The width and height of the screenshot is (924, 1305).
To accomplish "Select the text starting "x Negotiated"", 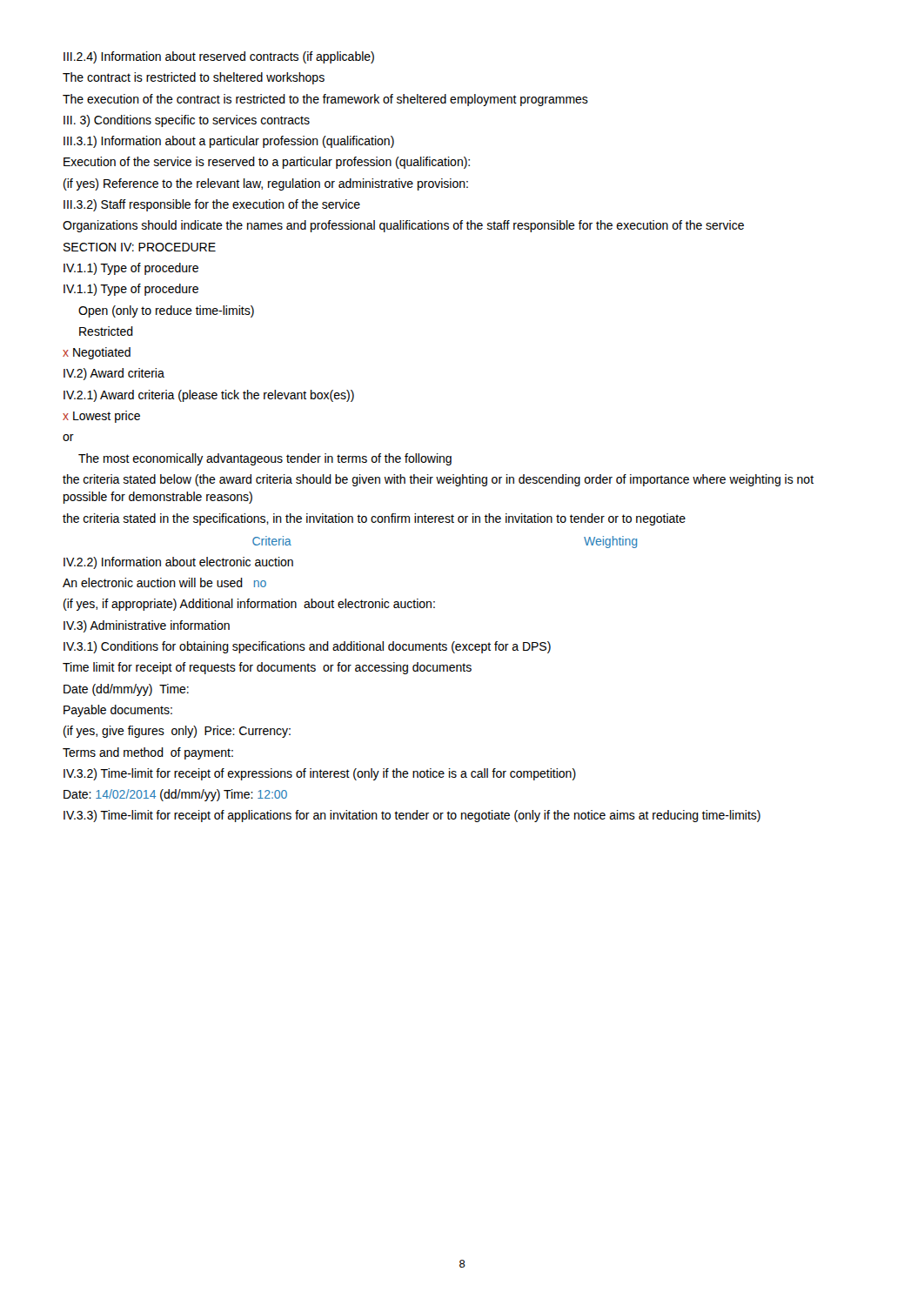I will (97, 352).
